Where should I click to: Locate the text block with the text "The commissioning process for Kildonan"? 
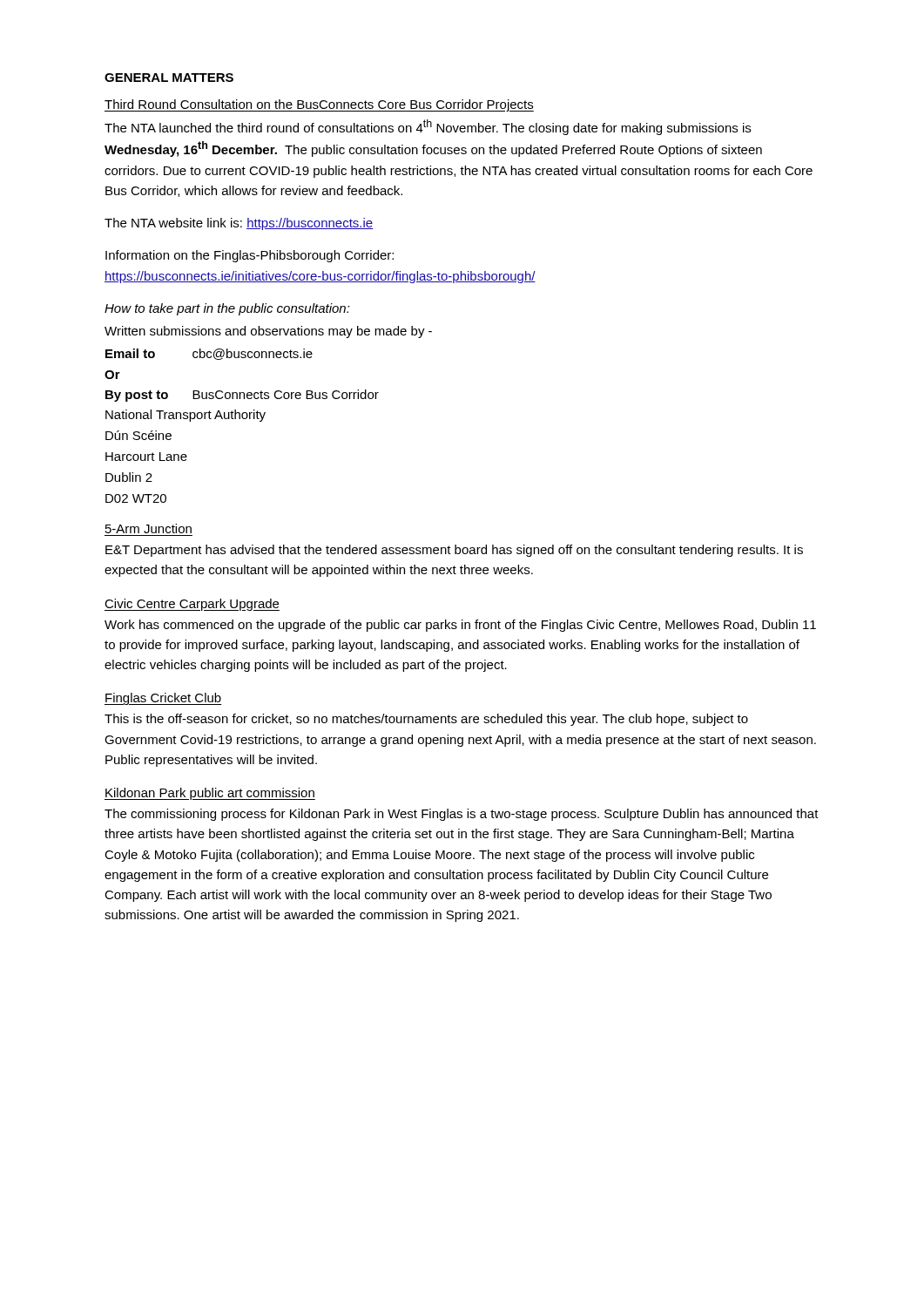461,864
